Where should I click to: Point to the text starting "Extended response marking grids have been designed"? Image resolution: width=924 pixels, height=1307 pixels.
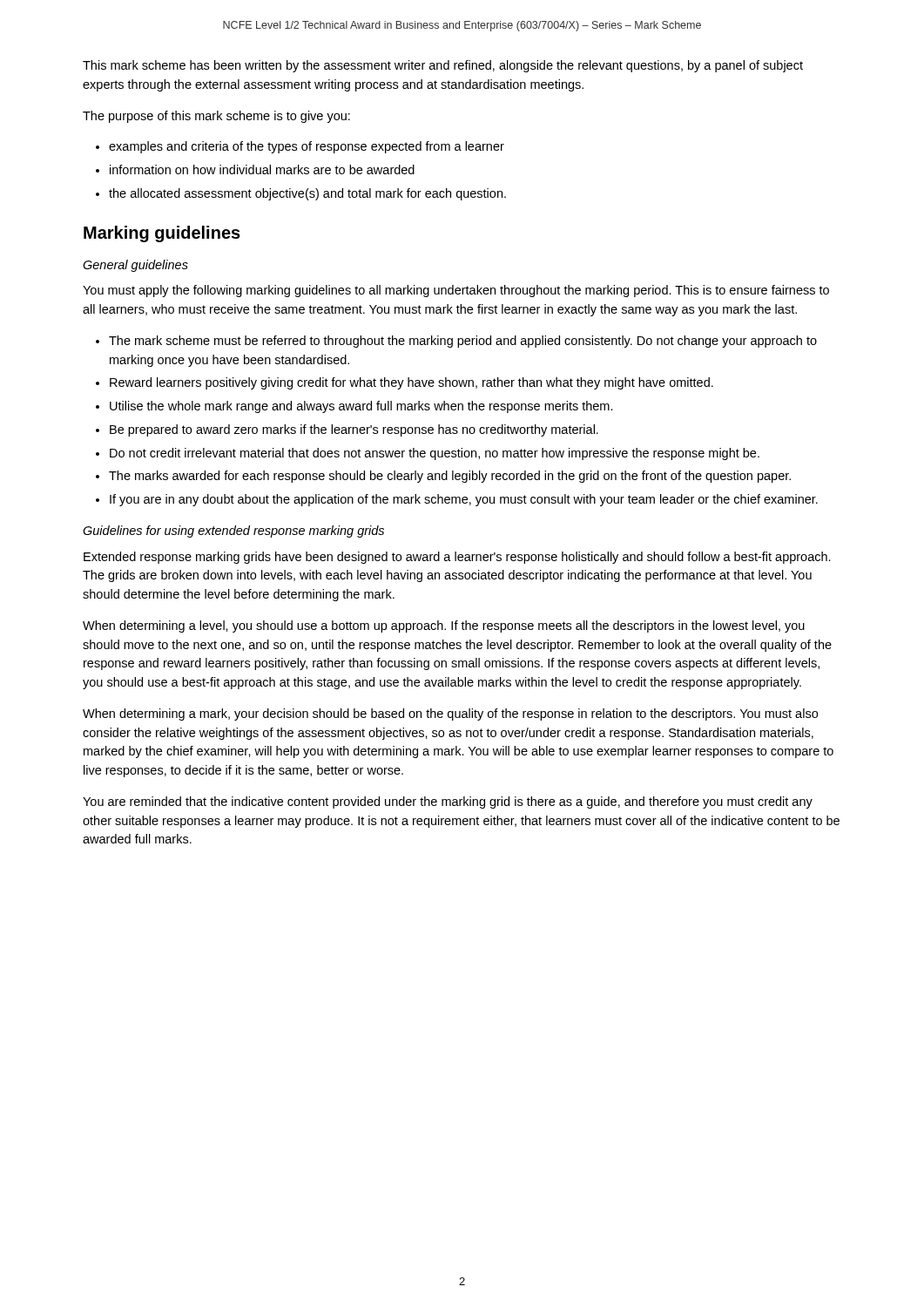(462, 576)
